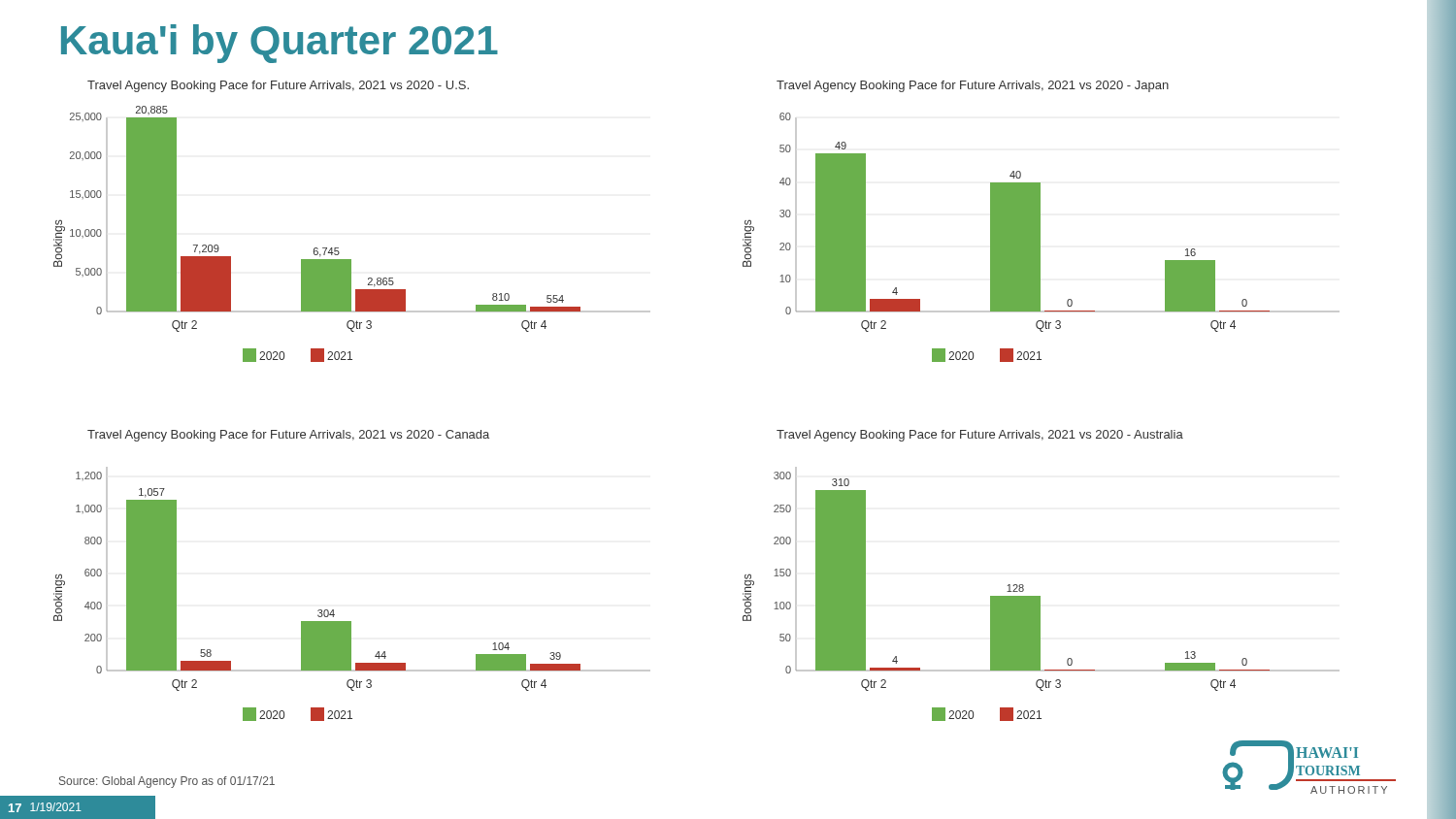Viewport: 1456px width, 819px height.
Task: Find the title containing "Kaua'i by Quarter 2021"
Action: pos(278,40)
